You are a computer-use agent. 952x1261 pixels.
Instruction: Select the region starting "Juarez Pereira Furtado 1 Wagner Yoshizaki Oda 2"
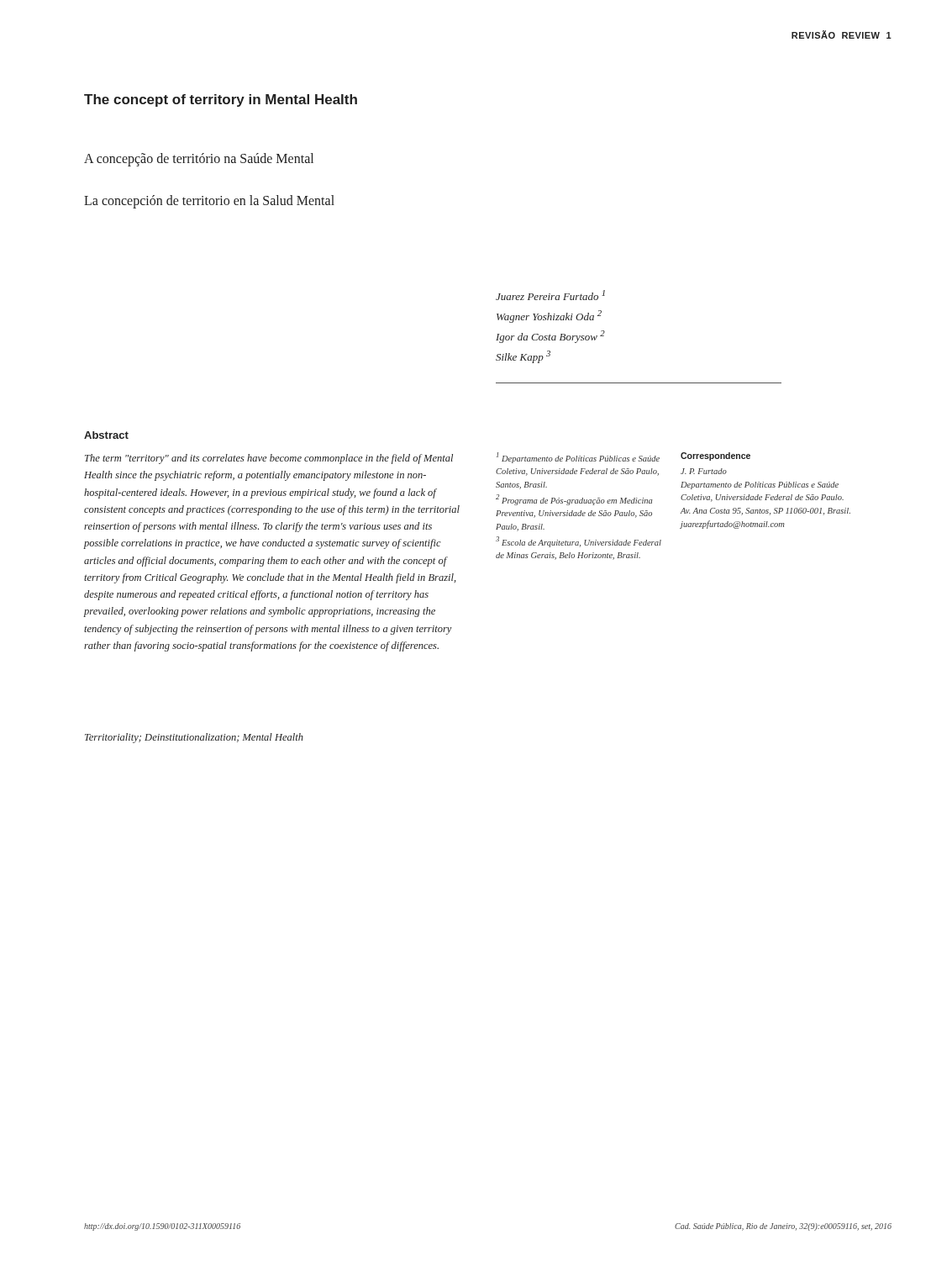[x=551, y=325]
